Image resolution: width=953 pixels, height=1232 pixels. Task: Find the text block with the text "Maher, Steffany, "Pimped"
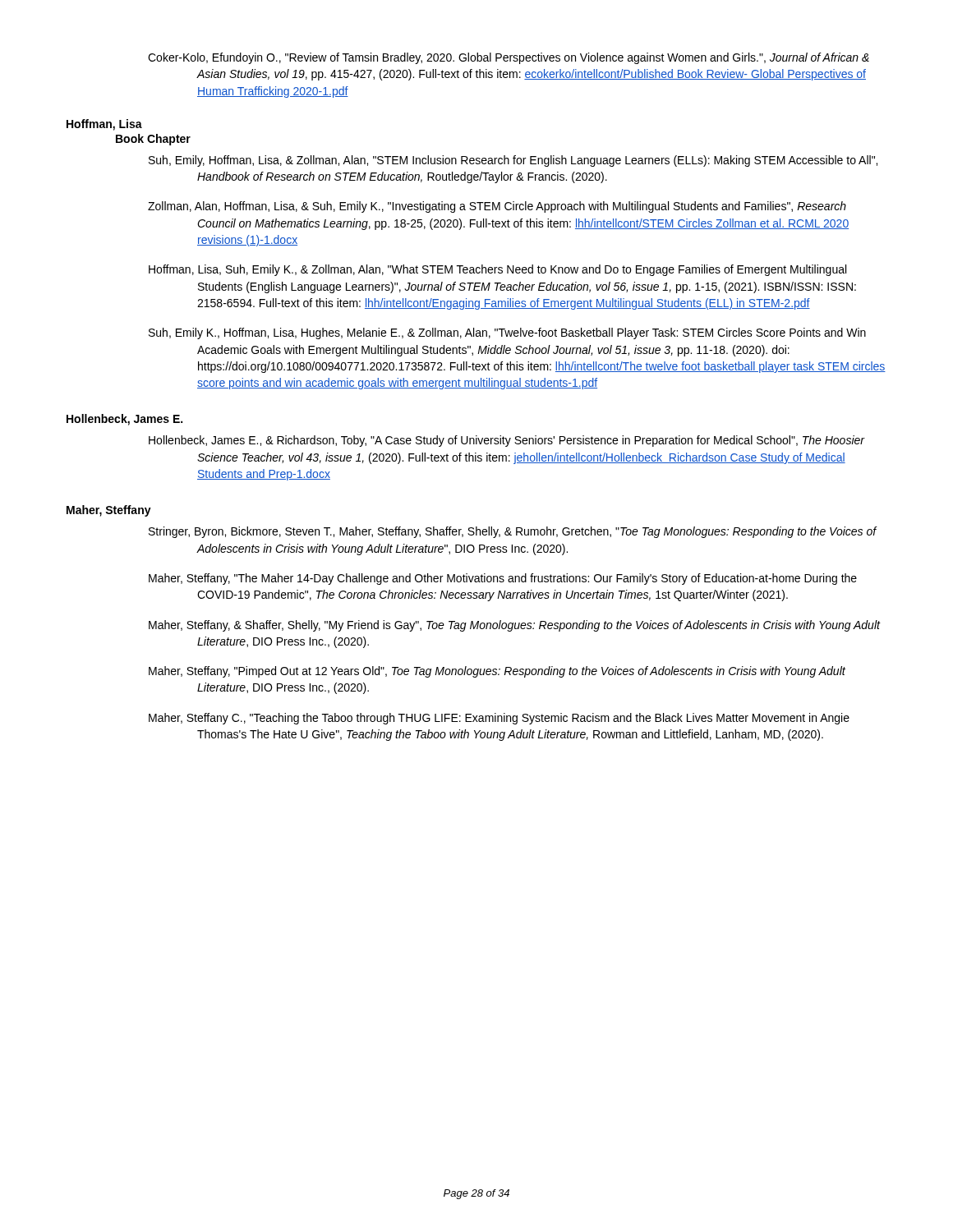(497, 679)
